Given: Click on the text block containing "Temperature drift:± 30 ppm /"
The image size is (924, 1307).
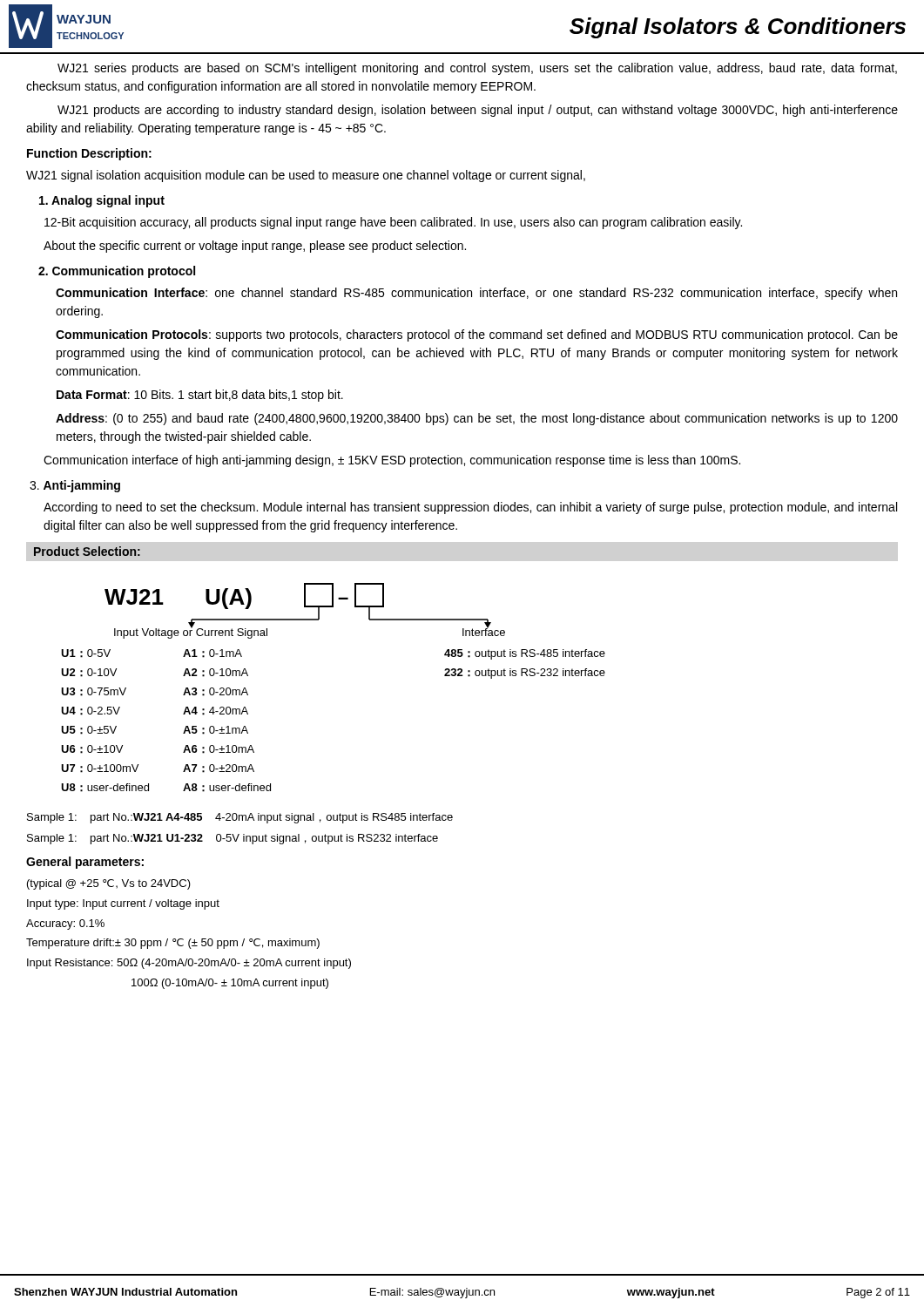Looking at the screenshot, I should tap(173, 944).
